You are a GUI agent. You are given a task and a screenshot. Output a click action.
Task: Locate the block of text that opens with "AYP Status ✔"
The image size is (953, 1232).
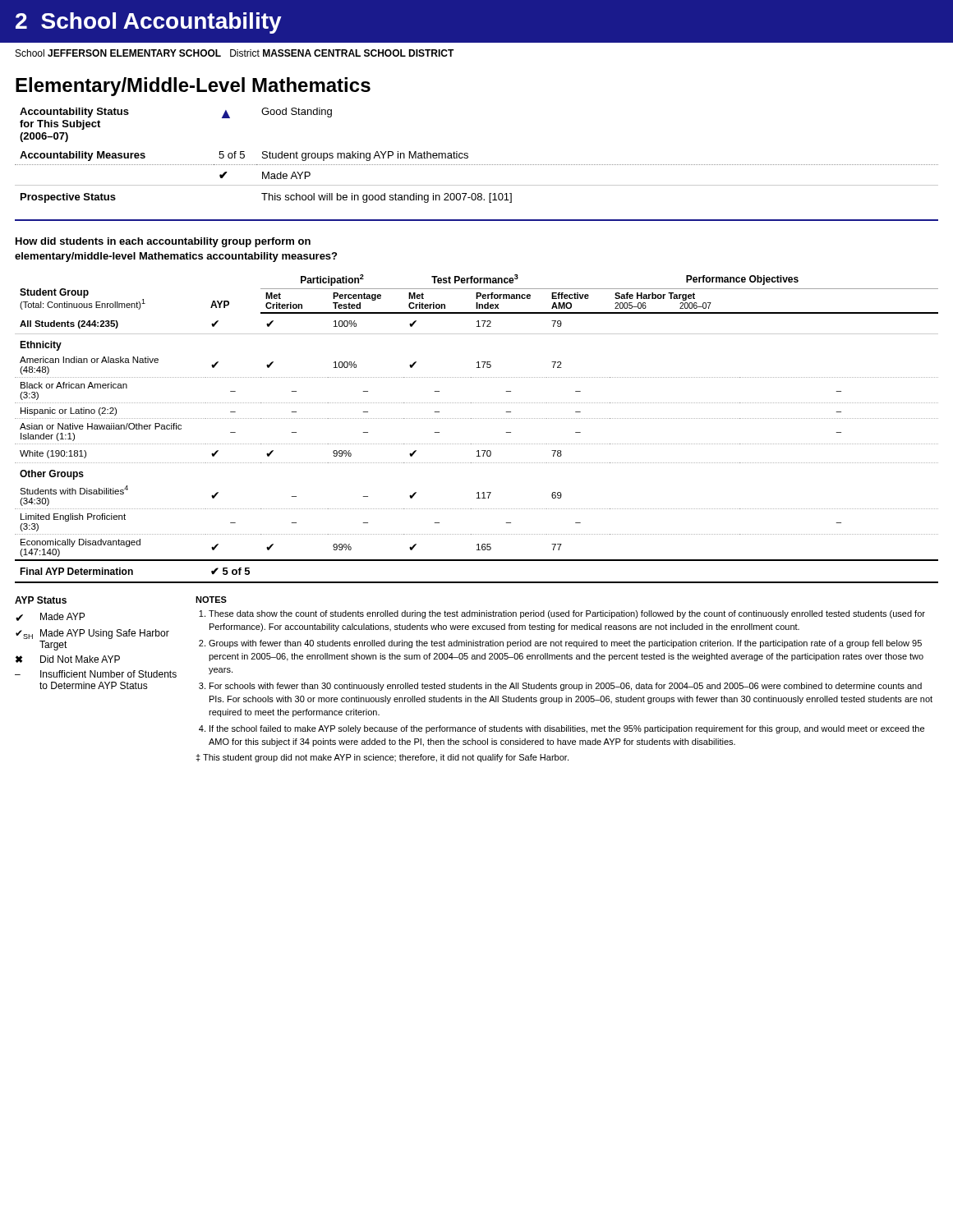[x=97, y=643]
